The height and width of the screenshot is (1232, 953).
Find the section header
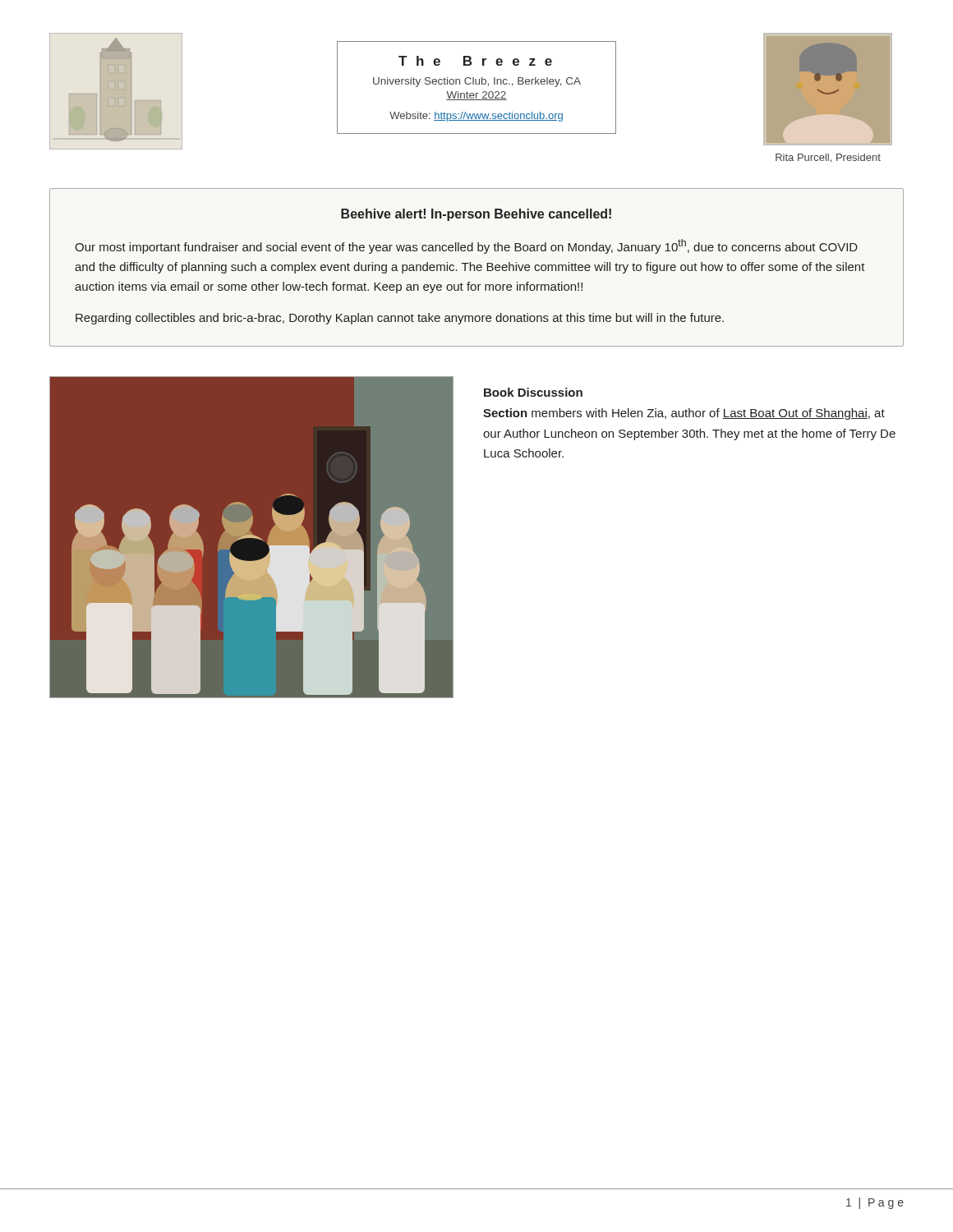click(x=476, y=214)
